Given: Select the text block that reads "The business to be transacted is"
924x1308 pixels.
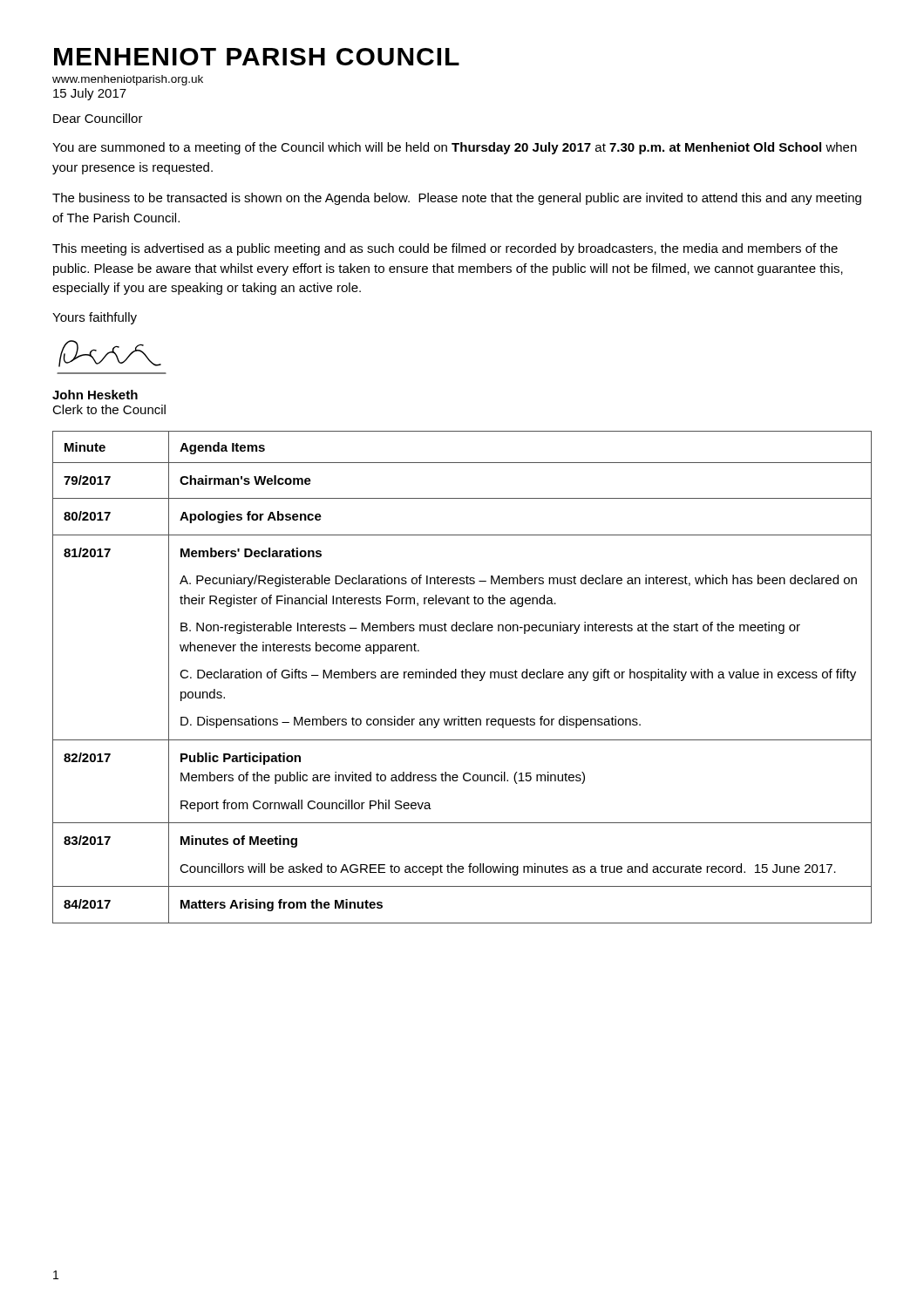Looking at the screenshot, I should (457, 207).
